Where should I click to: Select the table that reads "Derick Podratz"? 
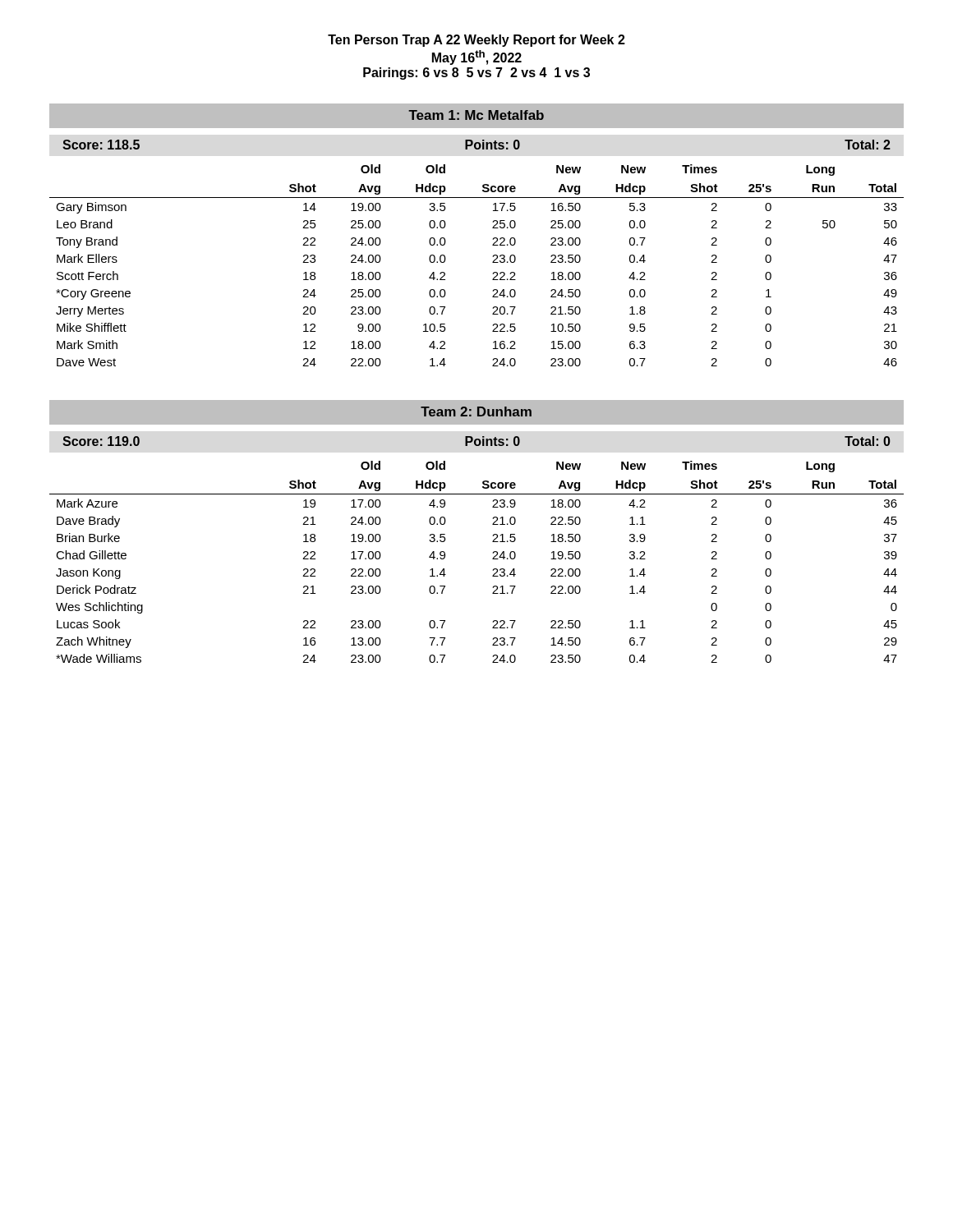click(x=476, y=549)
